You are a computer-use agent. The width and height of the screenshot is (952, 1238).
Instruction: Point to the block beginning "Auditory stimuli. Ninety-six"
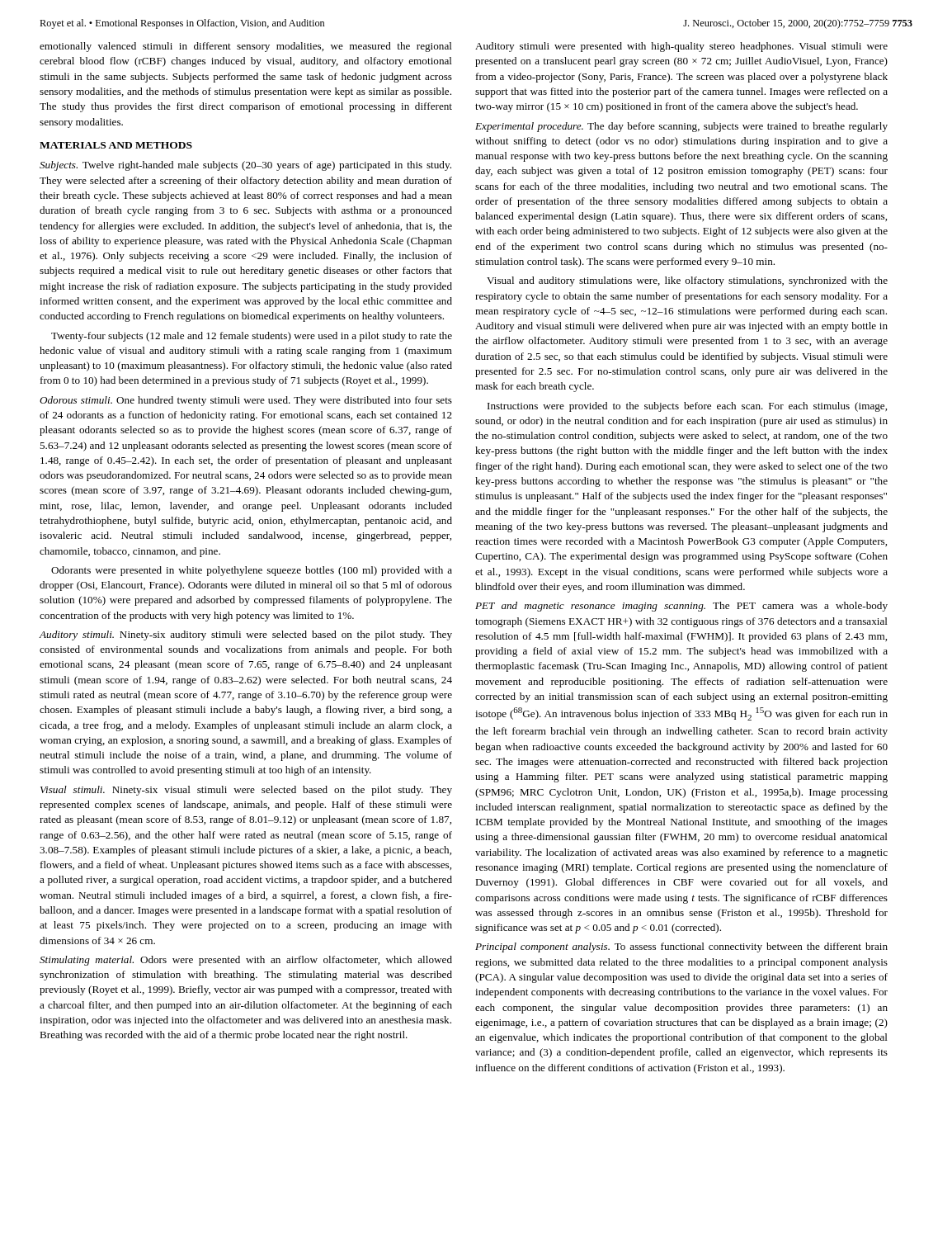click(x=246, y=703)
